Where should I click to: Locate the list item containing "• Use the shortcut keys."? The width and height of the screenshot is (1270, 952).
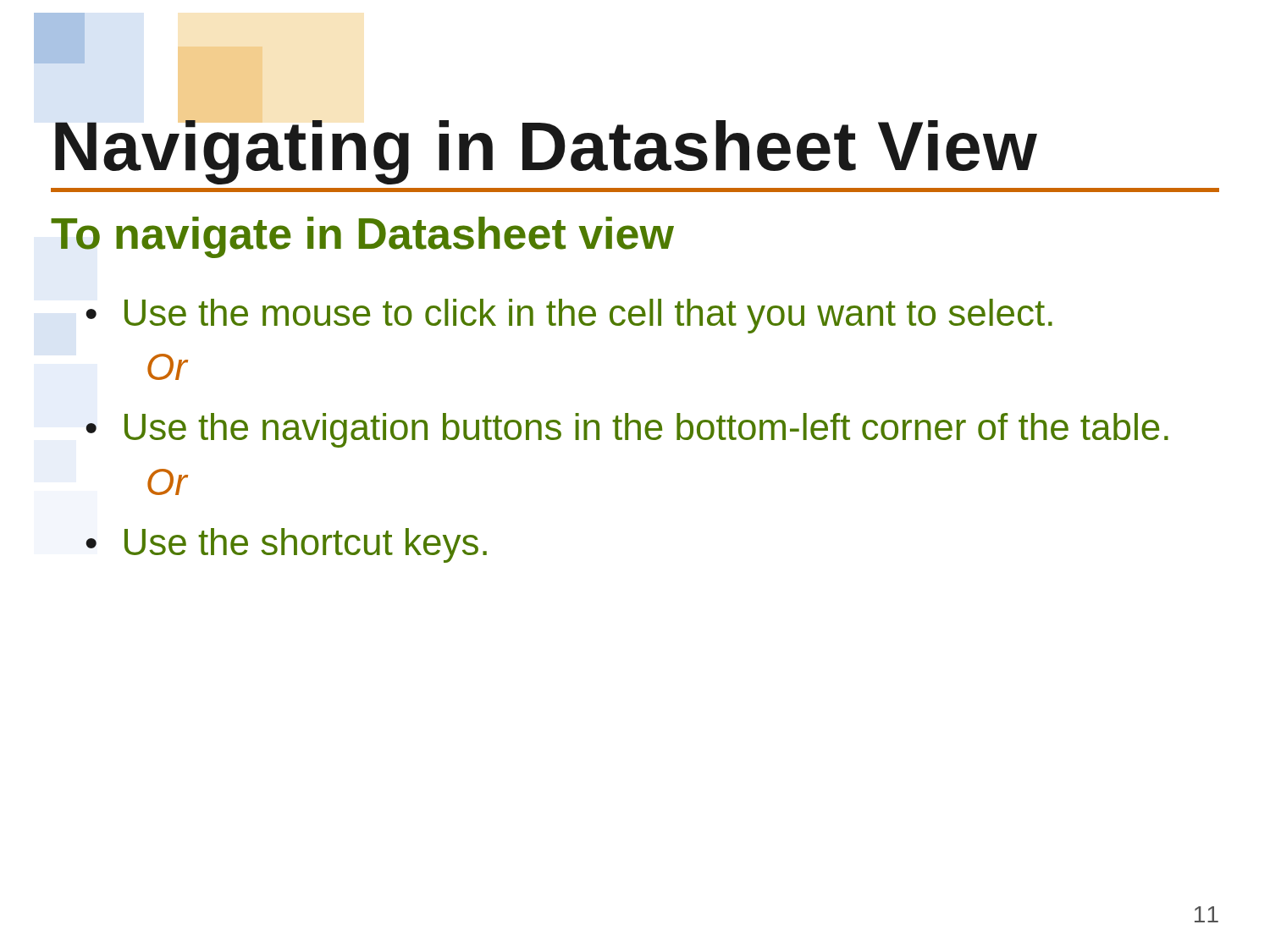(x=287, y=542)
